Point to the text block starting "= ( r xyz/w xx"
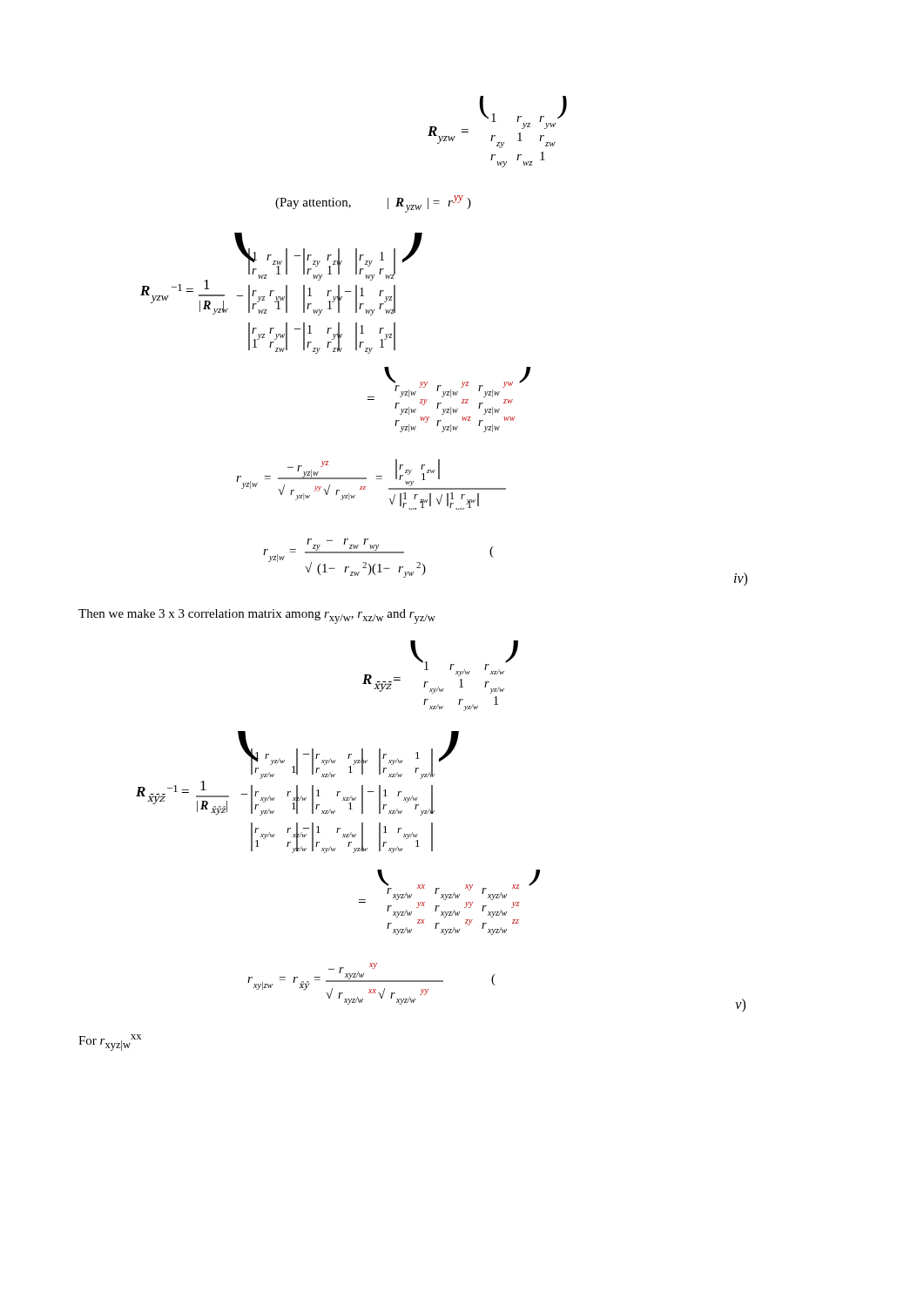 462,903
